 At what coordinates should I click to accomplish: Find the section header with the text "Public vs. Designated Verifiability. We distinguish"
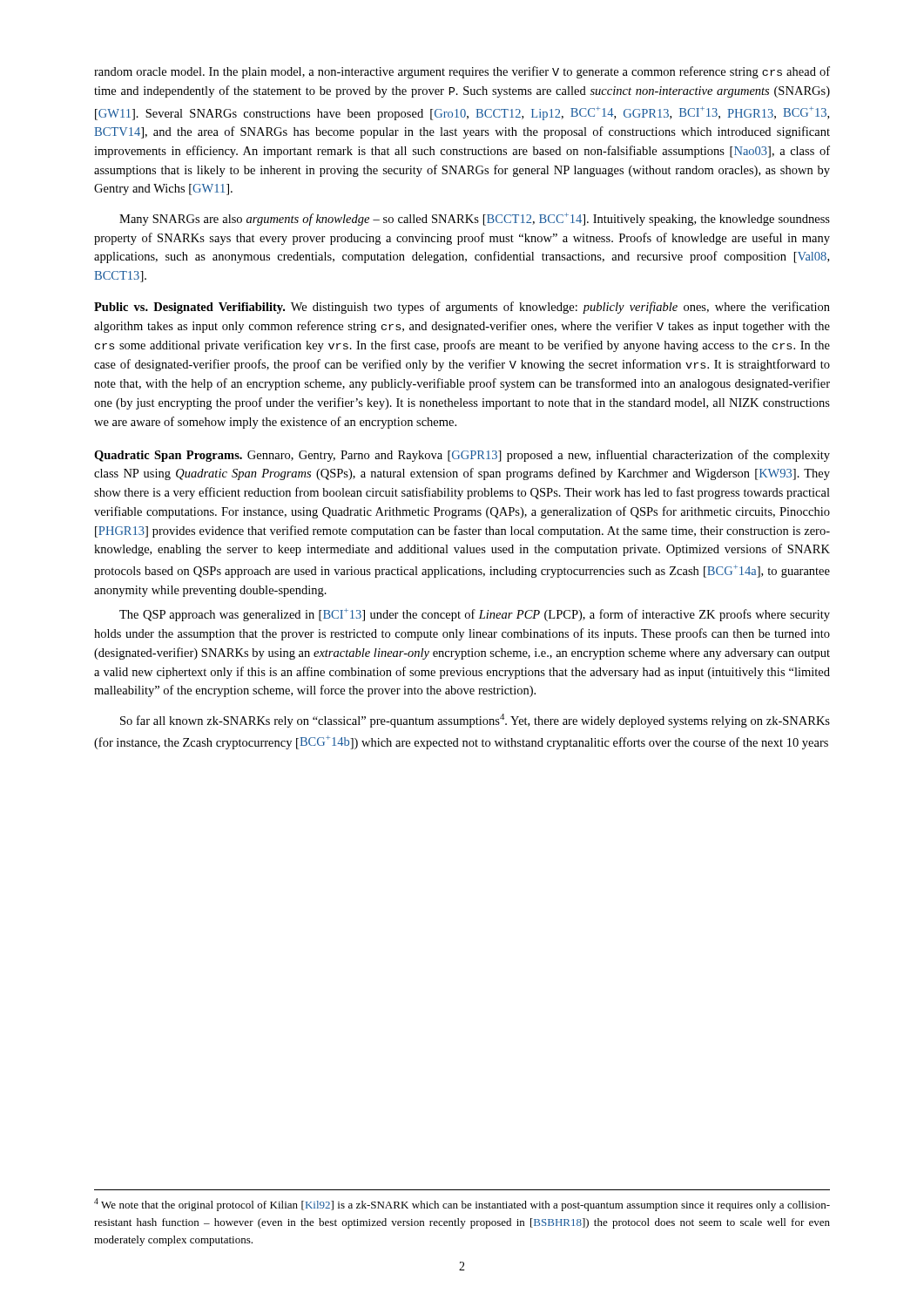[462, 365]
